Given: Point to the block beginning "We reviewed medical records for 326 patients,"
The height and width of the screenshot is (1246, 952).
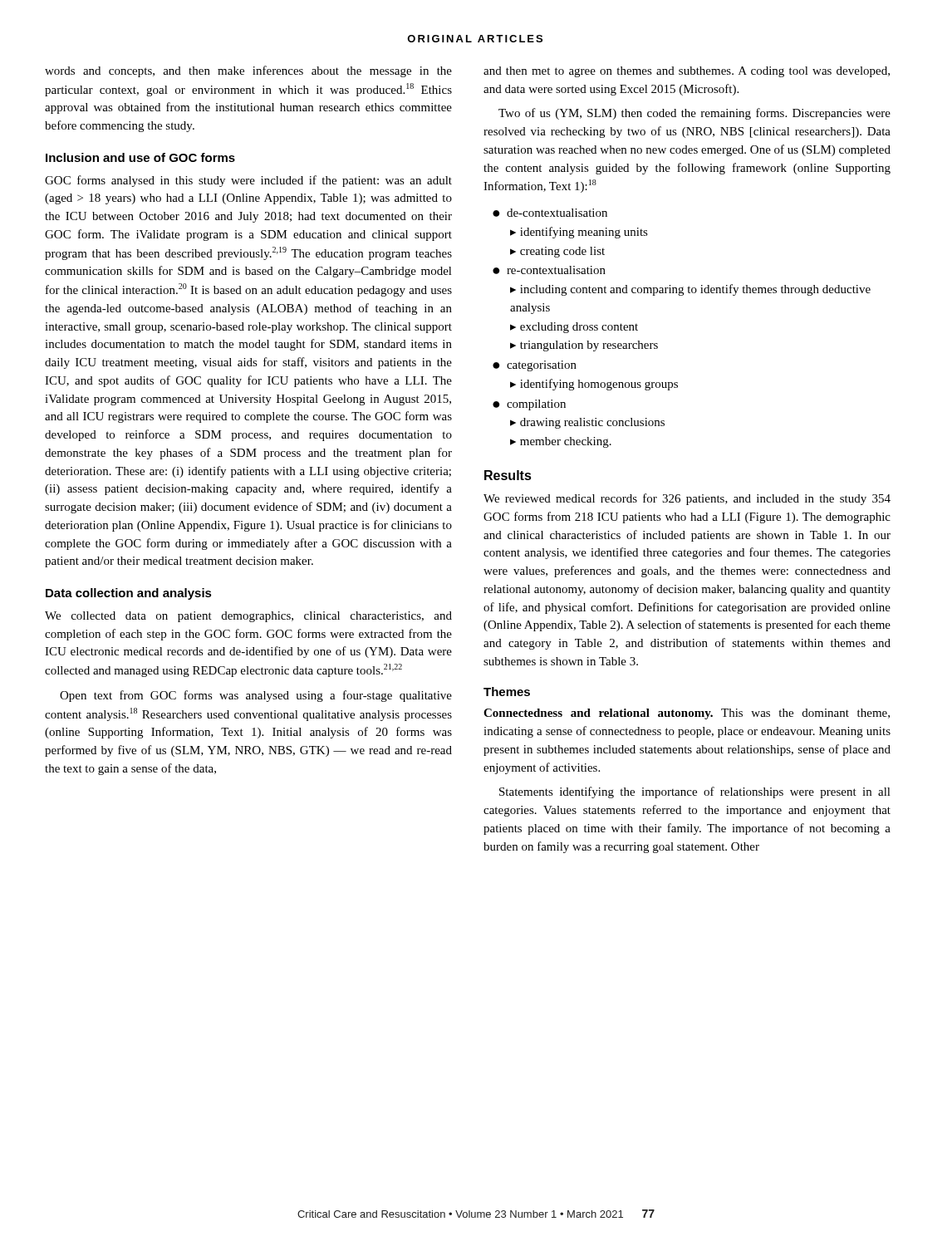Looking at the screenshot, I should (687, 581).
